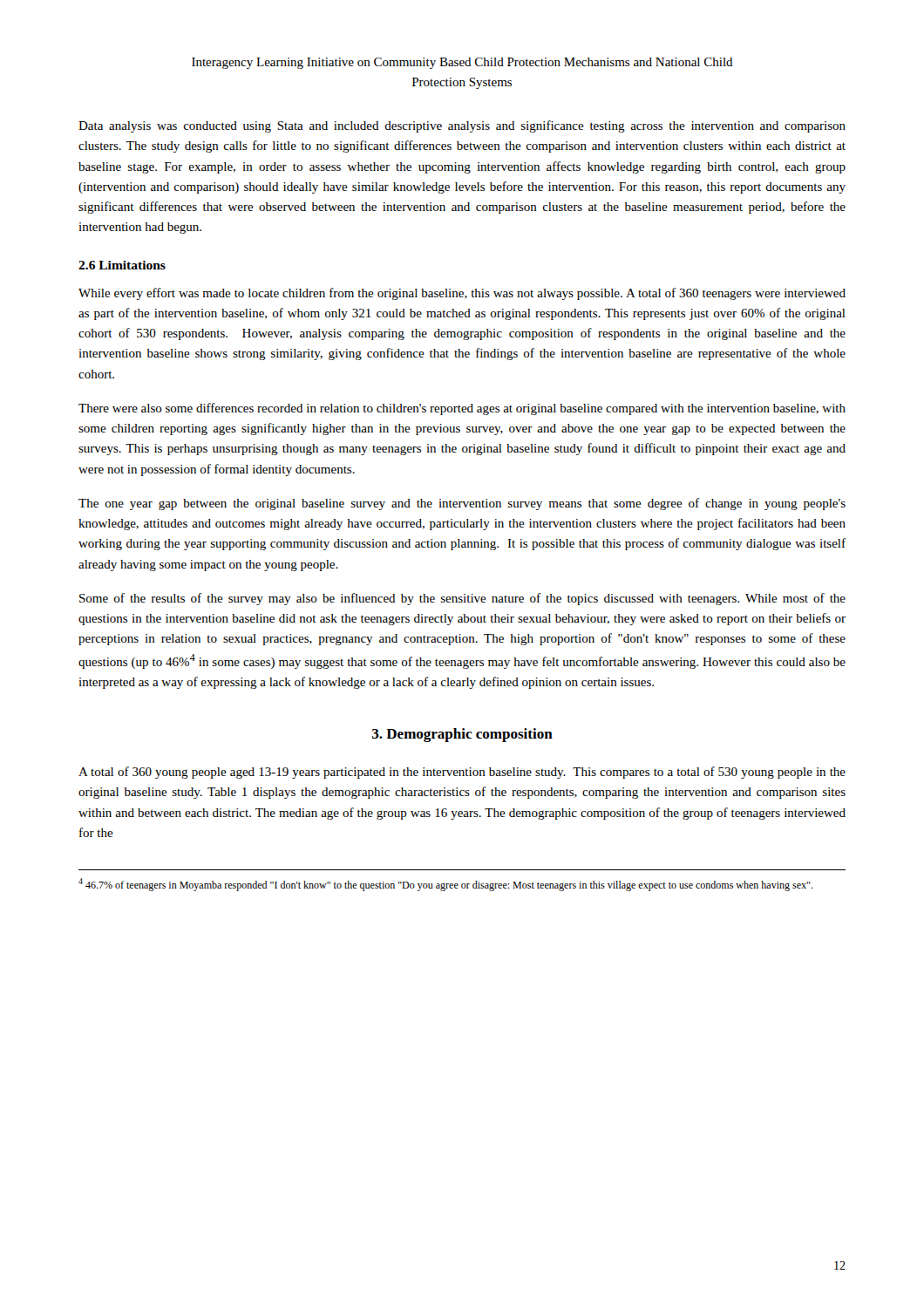Screen dimensions: 1308x924
Task: Navigate to the region starting "There were also some differences recorded"
Action: coord(462,438)
